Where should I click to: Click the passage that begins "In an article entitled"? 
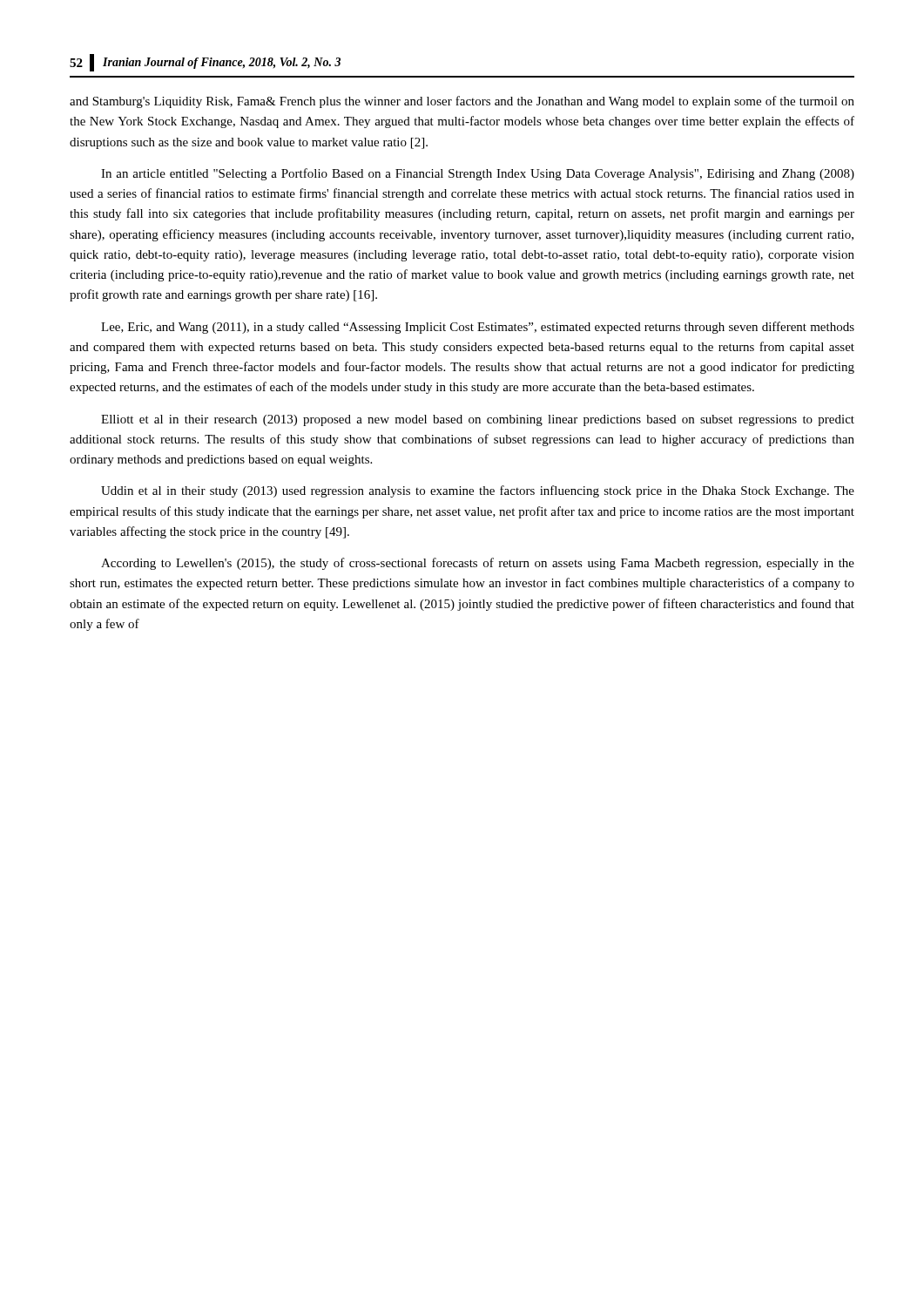(x=462, y=235)
